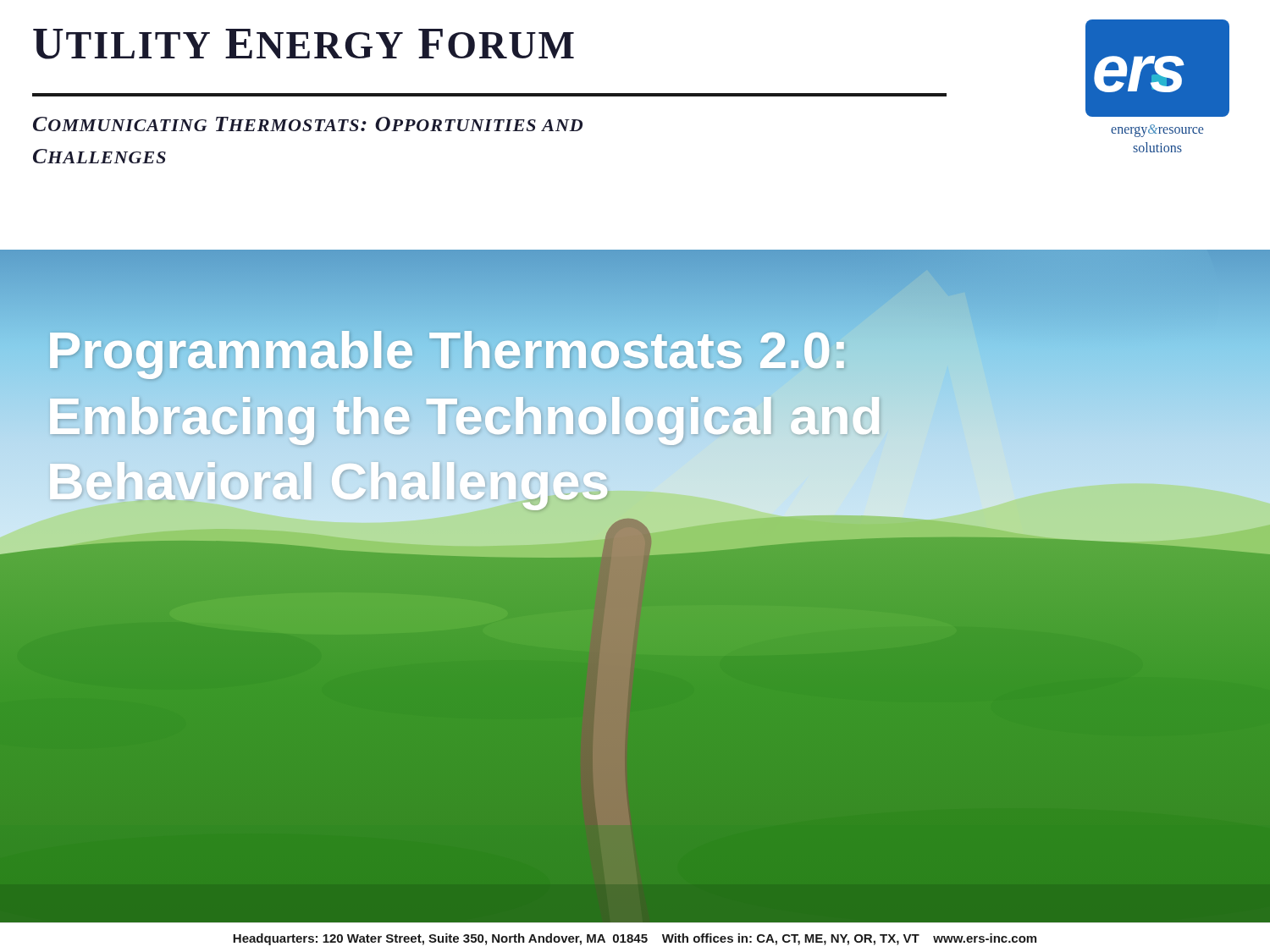1270x952 pixels.
Task: Click on the logo
Action: (1157, 91)
